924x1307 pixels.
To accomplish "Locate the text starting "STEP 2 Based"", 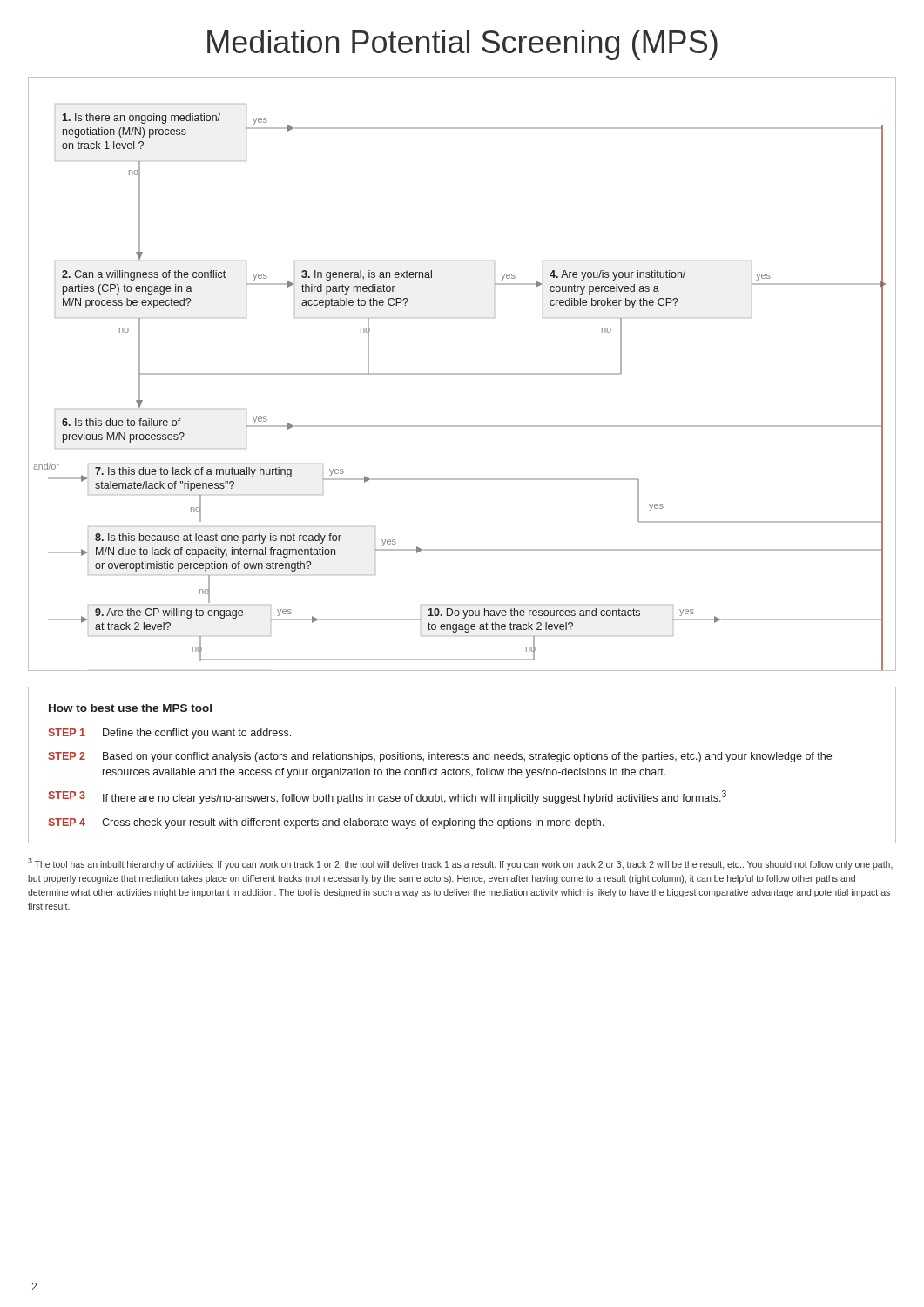I will (x=462, y=764).
